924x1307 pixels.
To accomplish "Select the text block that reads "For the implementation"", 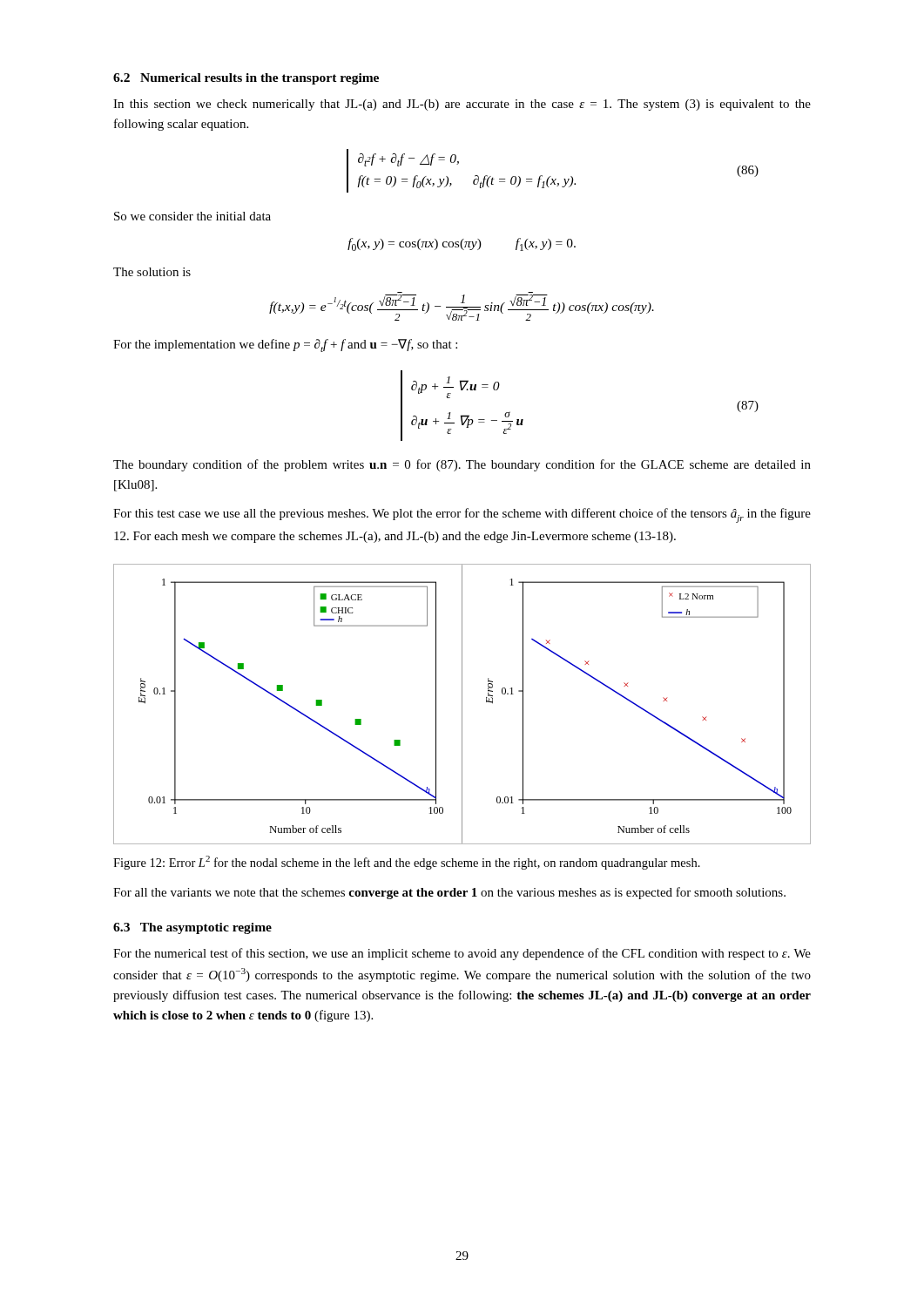I will (286, 345).
